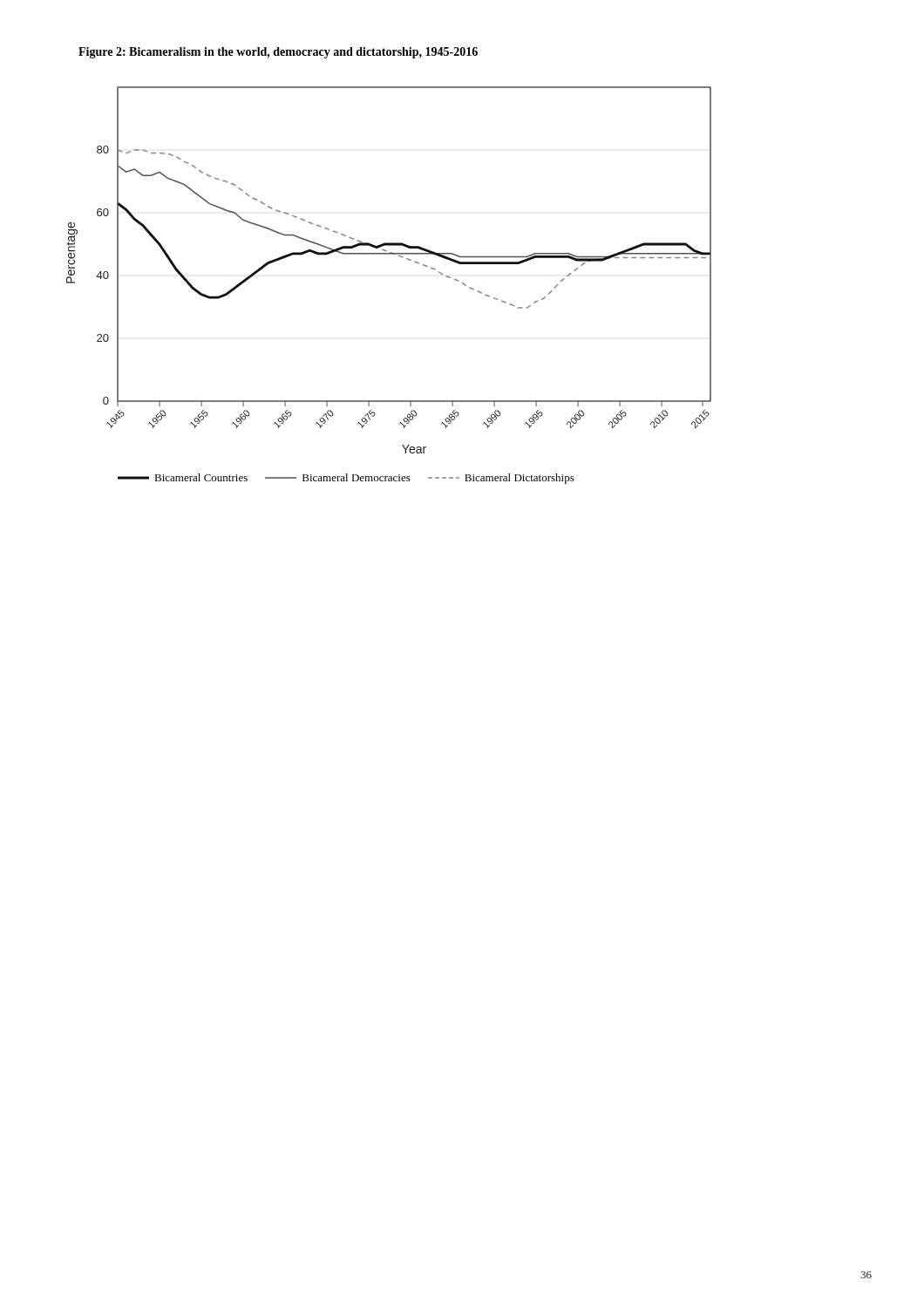Select the line chart
Image resolution: width=924 pixels, height=1308 pixels.
[x=392, y=270]
